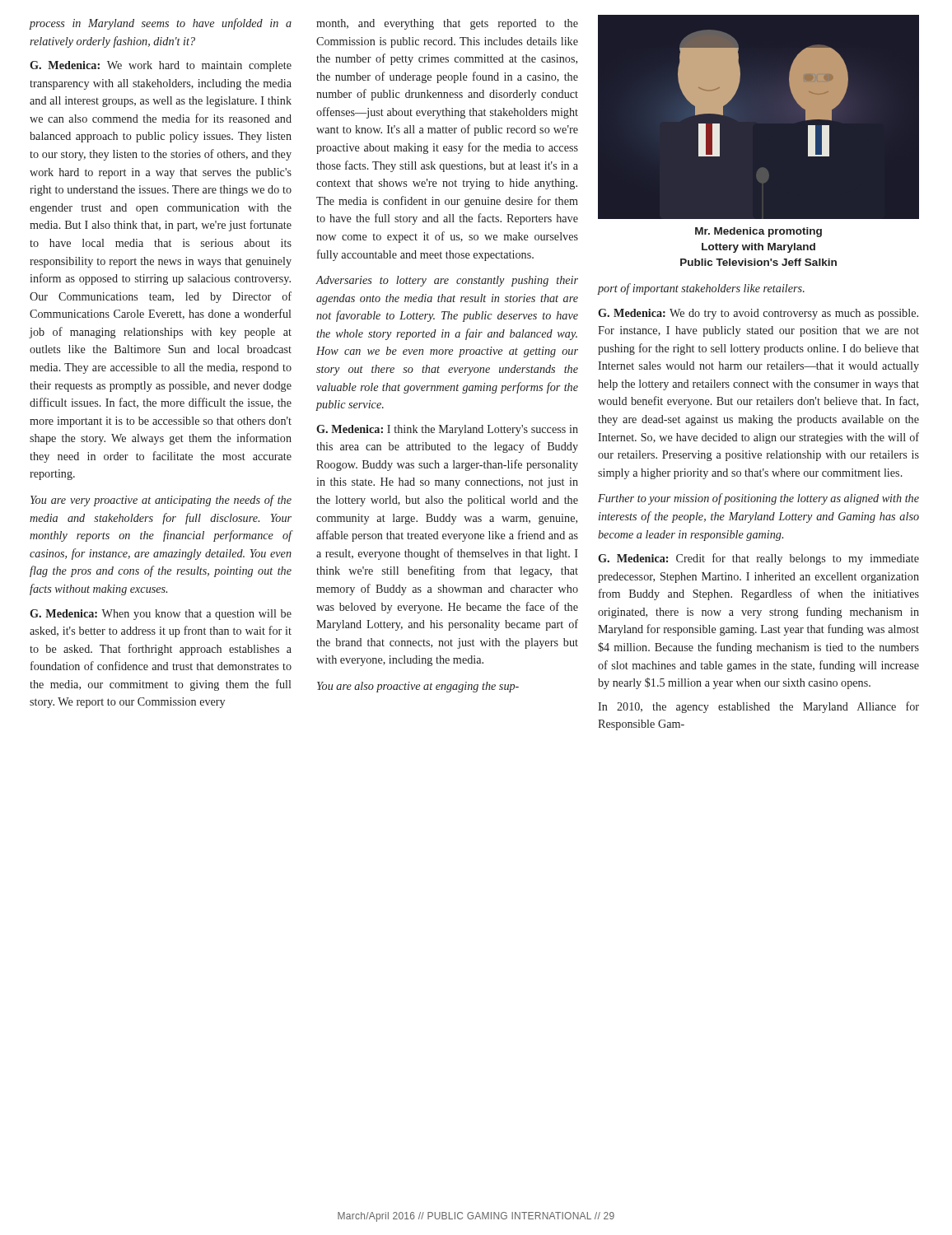Point to the element starting "Further to your mission of positioning the"
Image resolution: width=952 pixels, height=1235 pixels.
tap(758, 516)
